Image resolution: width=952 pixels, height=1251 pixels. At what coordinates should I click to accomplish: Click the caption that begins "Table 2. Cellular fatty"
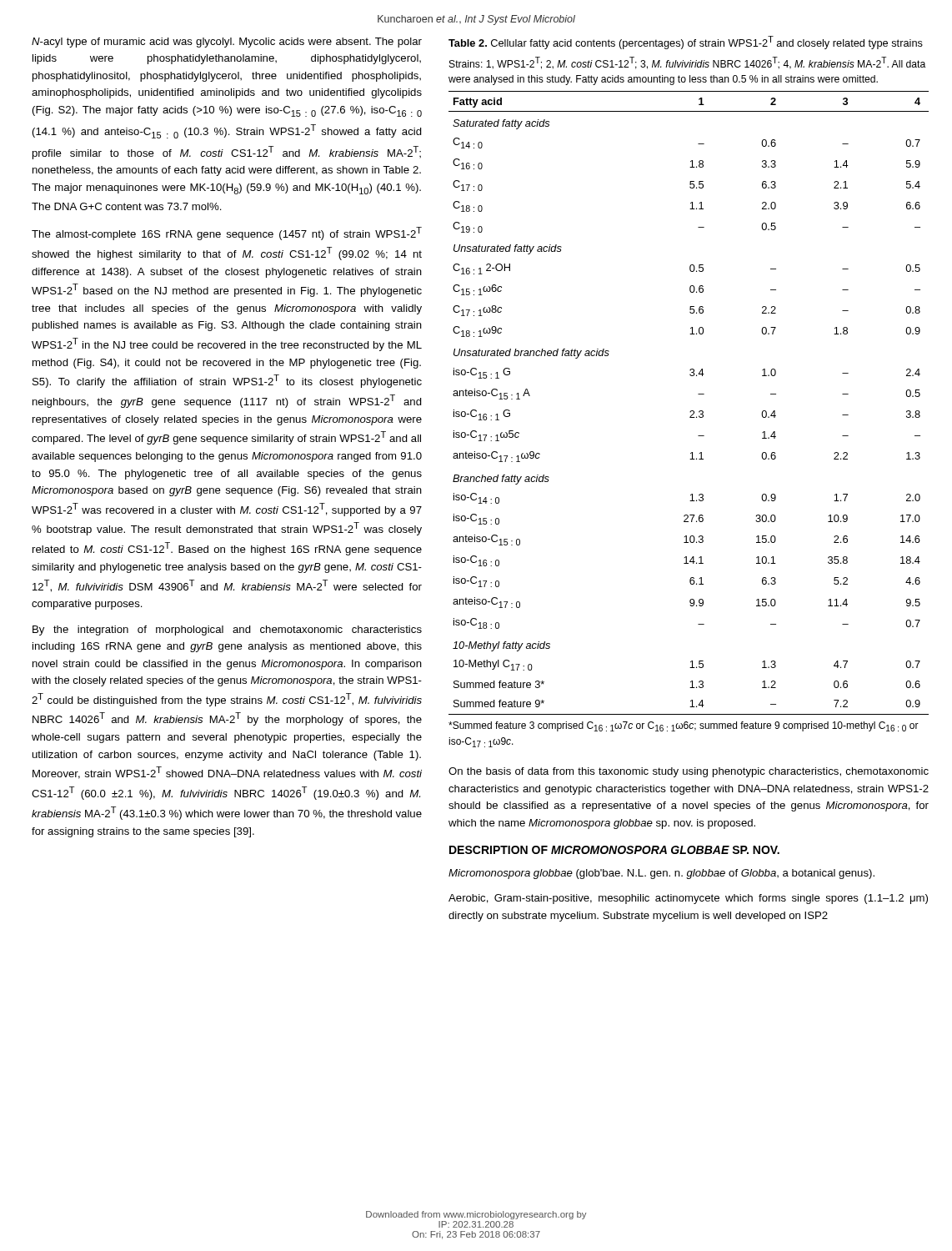(686, 42)
